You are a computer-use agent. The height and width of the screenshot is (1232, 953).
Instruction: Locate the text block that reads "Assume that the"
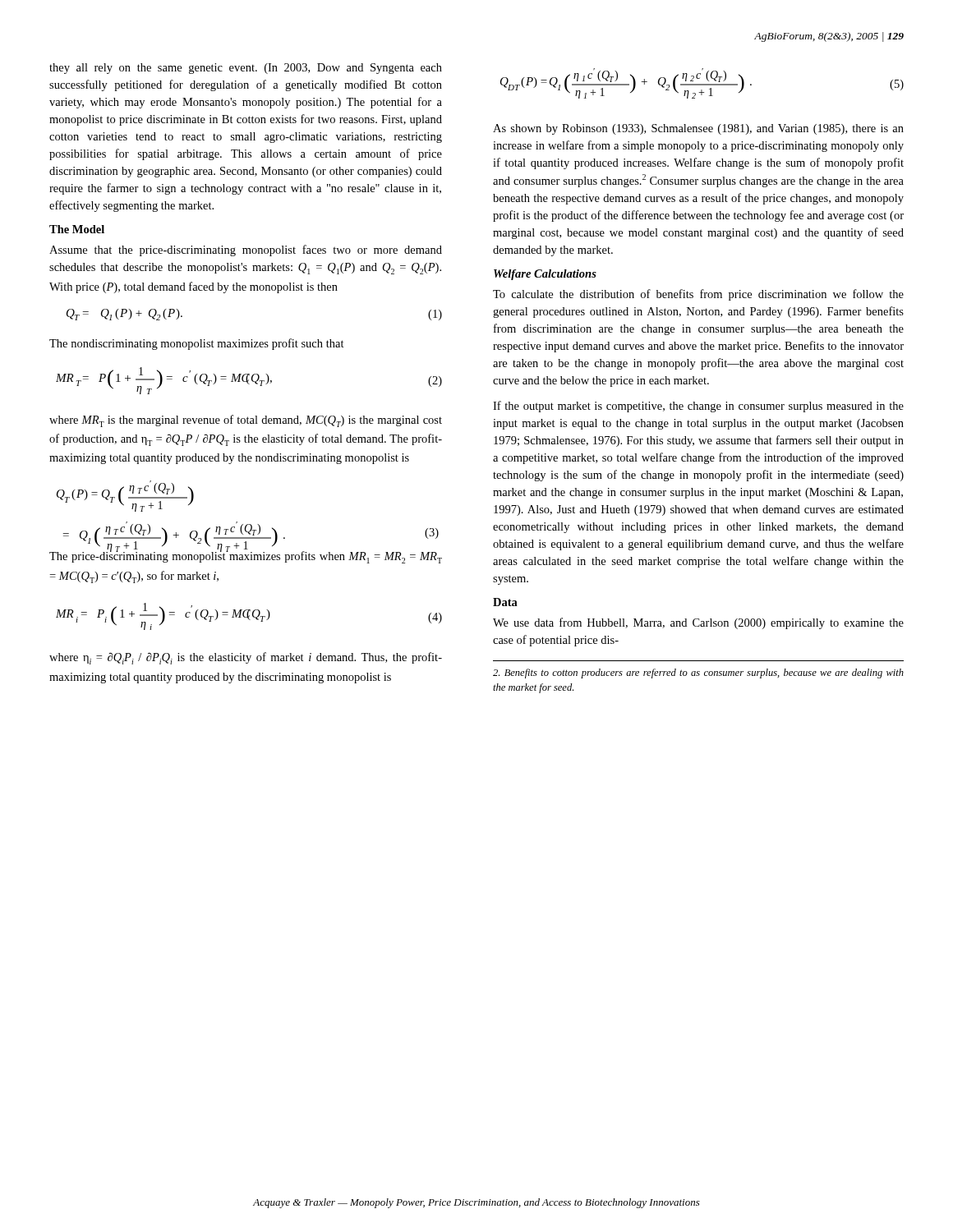pyautogui.click(x=246, y=268)
